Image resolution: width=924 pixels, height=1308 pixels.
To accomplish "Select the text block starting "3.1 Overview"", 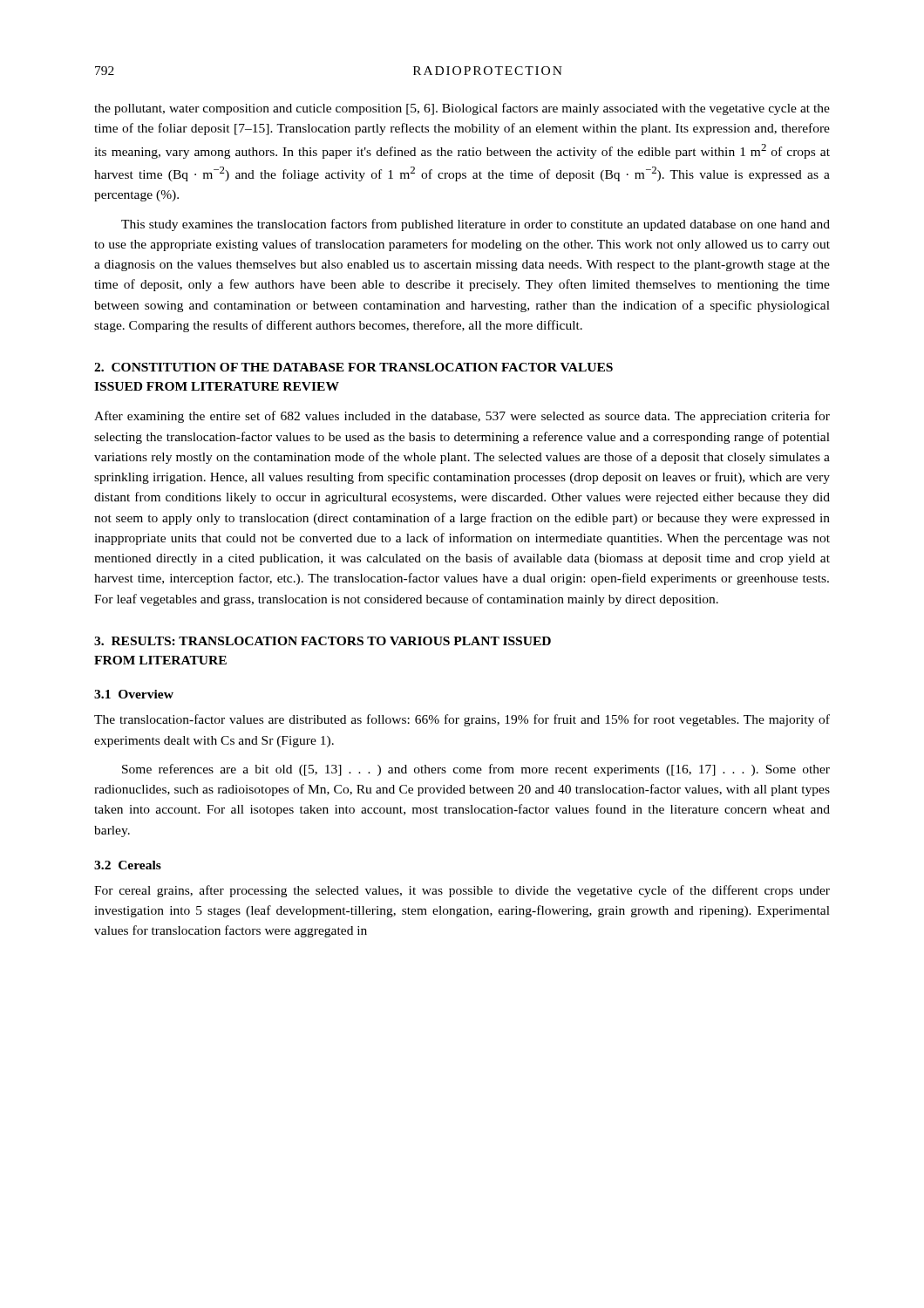I will point(134,694).
